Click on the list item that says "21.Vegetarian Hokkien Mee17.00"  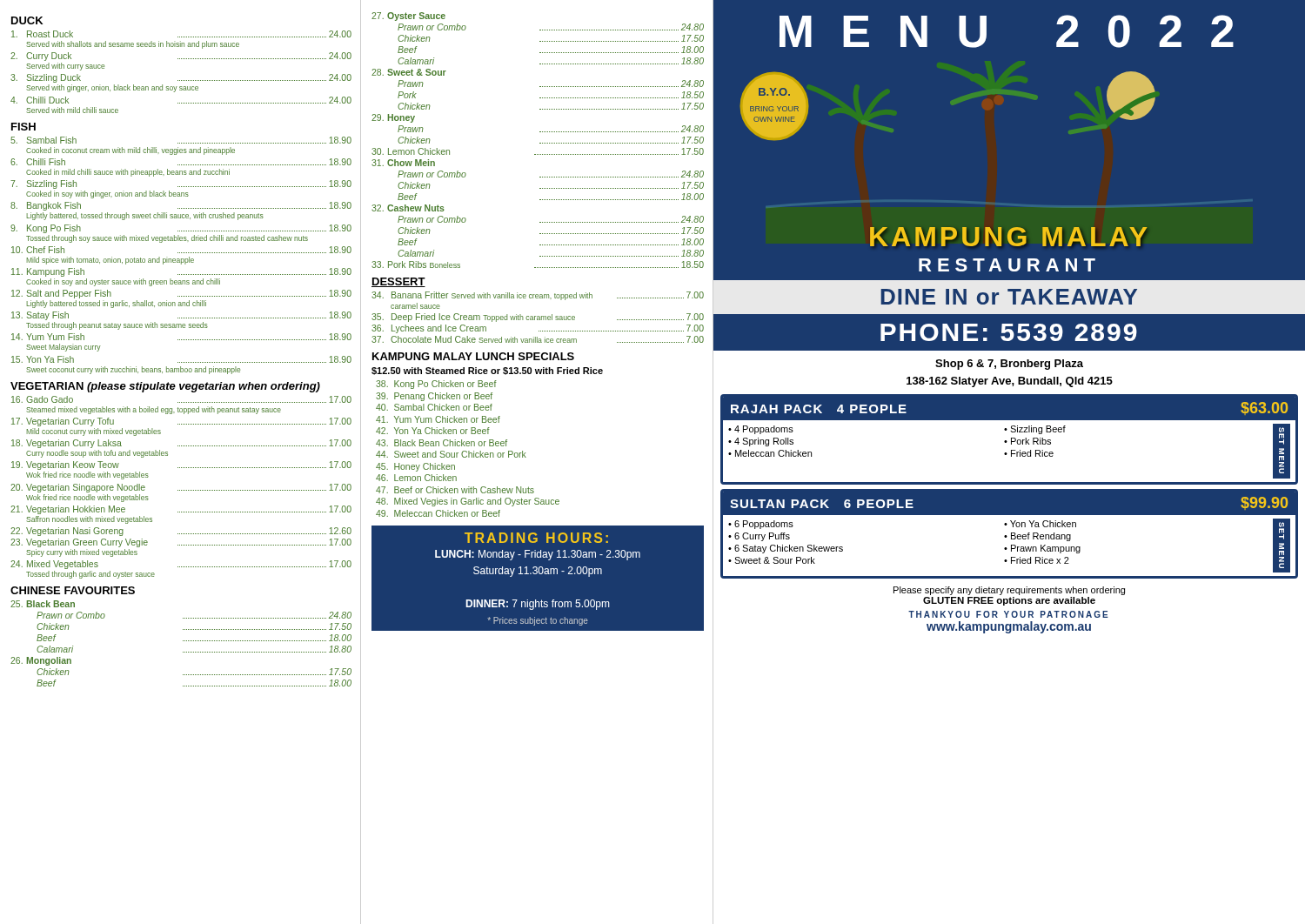[181, 514]
